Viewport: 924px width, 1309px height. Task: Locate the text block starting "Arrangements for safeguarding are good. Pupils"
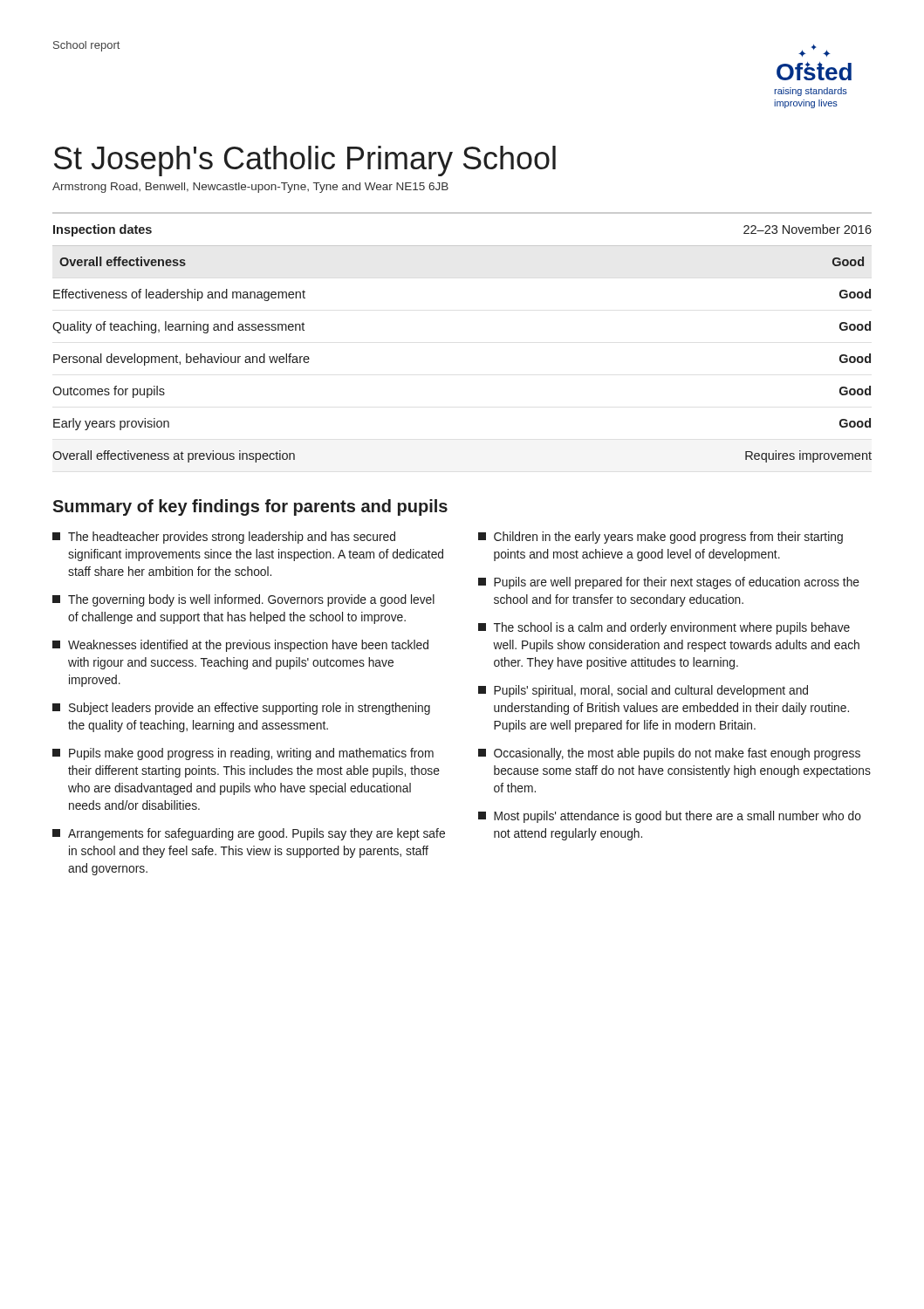tap(249, 852)
